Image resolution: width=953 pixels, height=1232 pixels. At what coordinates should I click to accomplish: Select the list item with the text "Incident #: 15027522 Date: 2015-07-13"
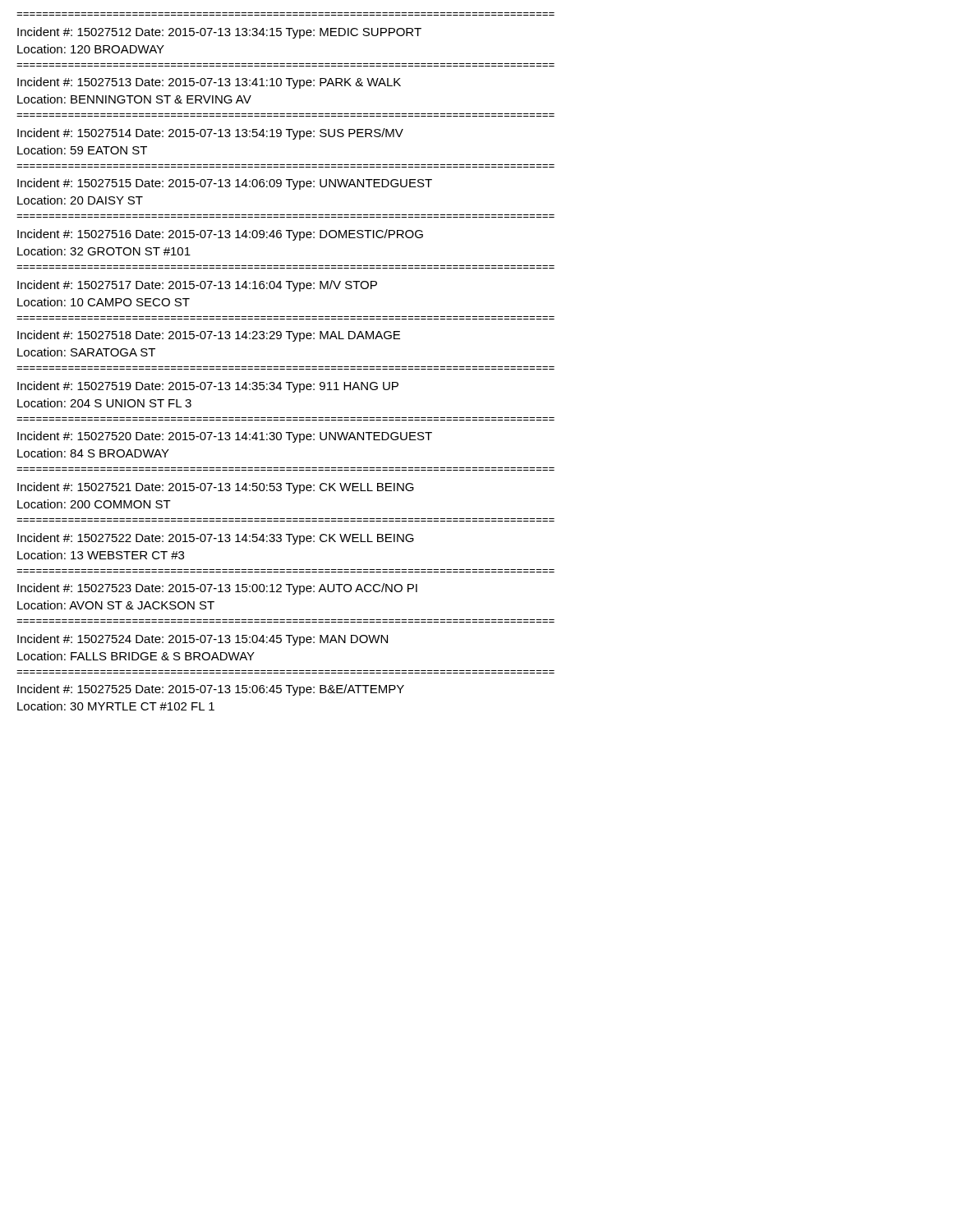(215, 546)
